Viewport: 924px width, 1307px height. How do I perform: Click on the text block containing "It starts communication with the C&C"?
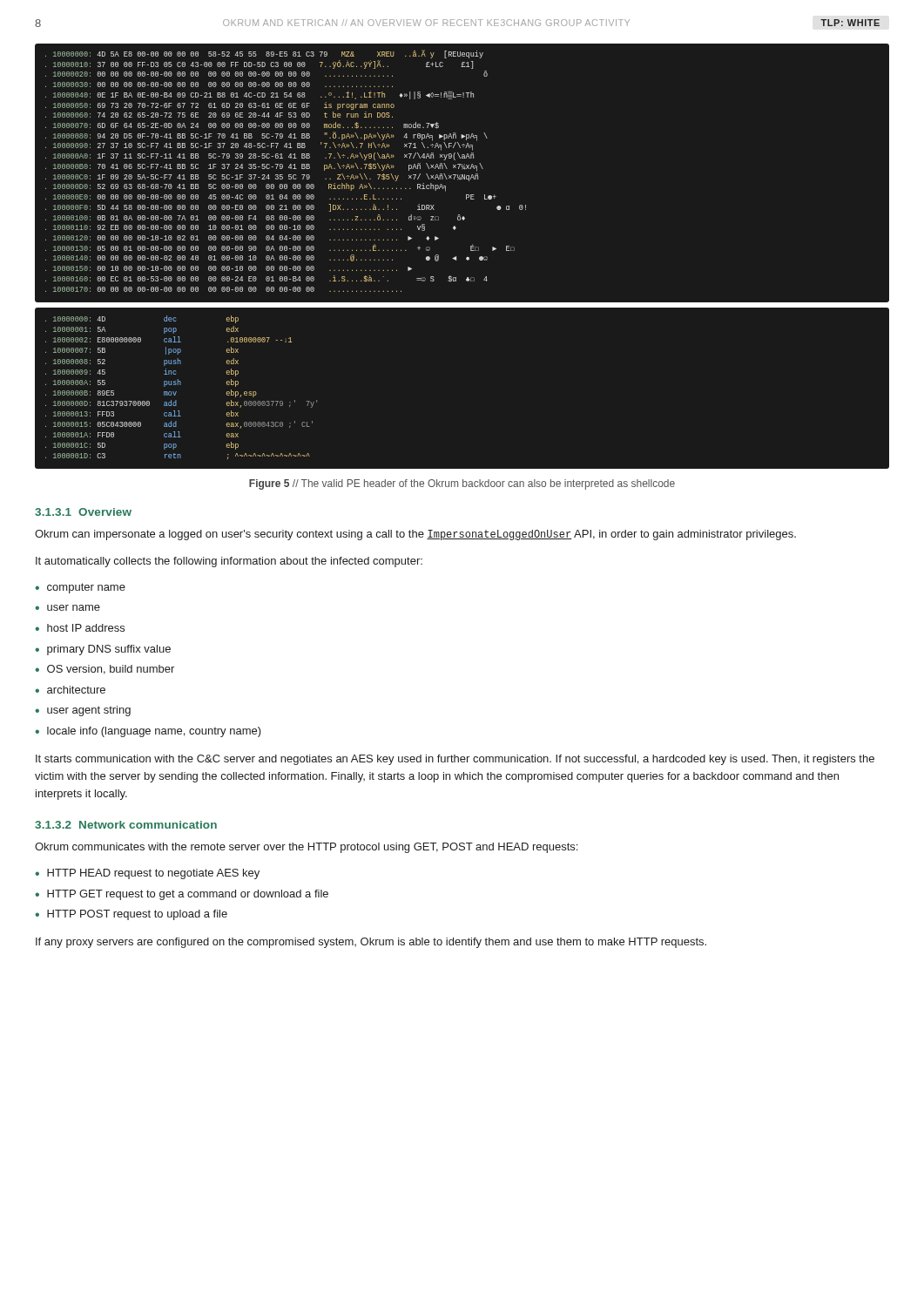[455, 776]
